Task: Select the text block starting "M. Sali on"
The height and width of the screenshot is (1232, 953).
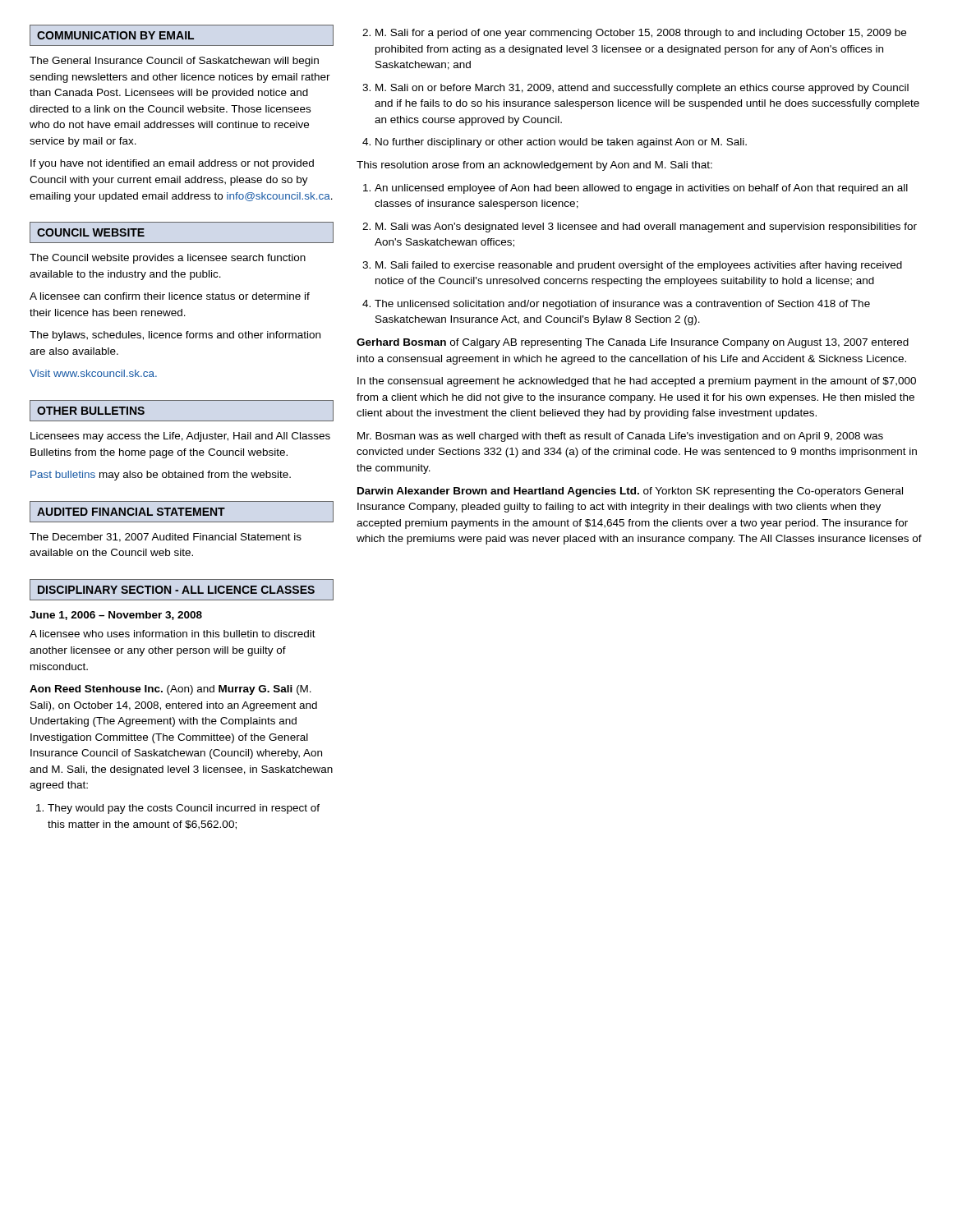Action: pyautogui.click(x=647, y=103)
